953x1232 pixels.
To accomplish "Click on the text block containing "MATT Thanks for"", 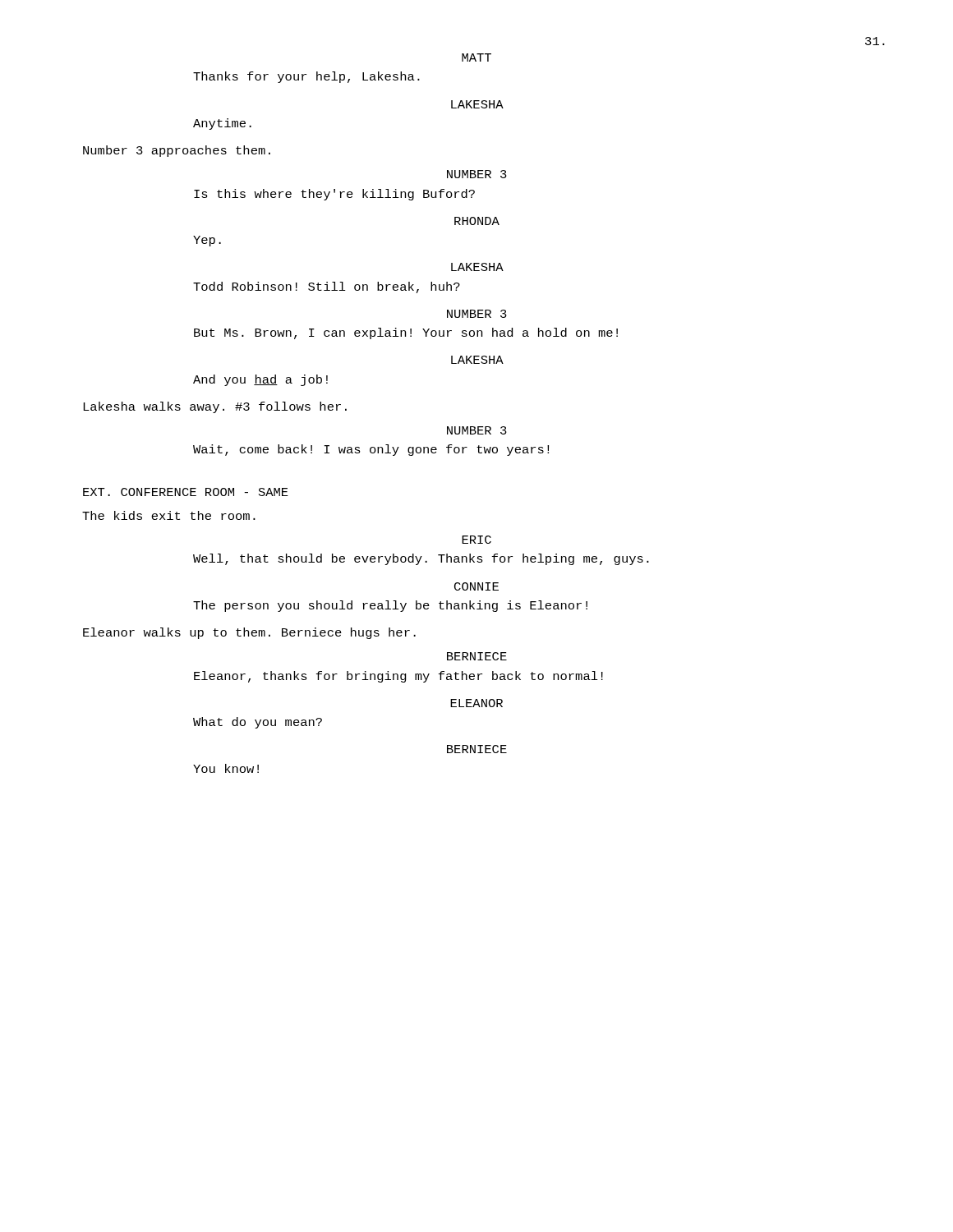I will pyautogui.click(x=476, y=68).
